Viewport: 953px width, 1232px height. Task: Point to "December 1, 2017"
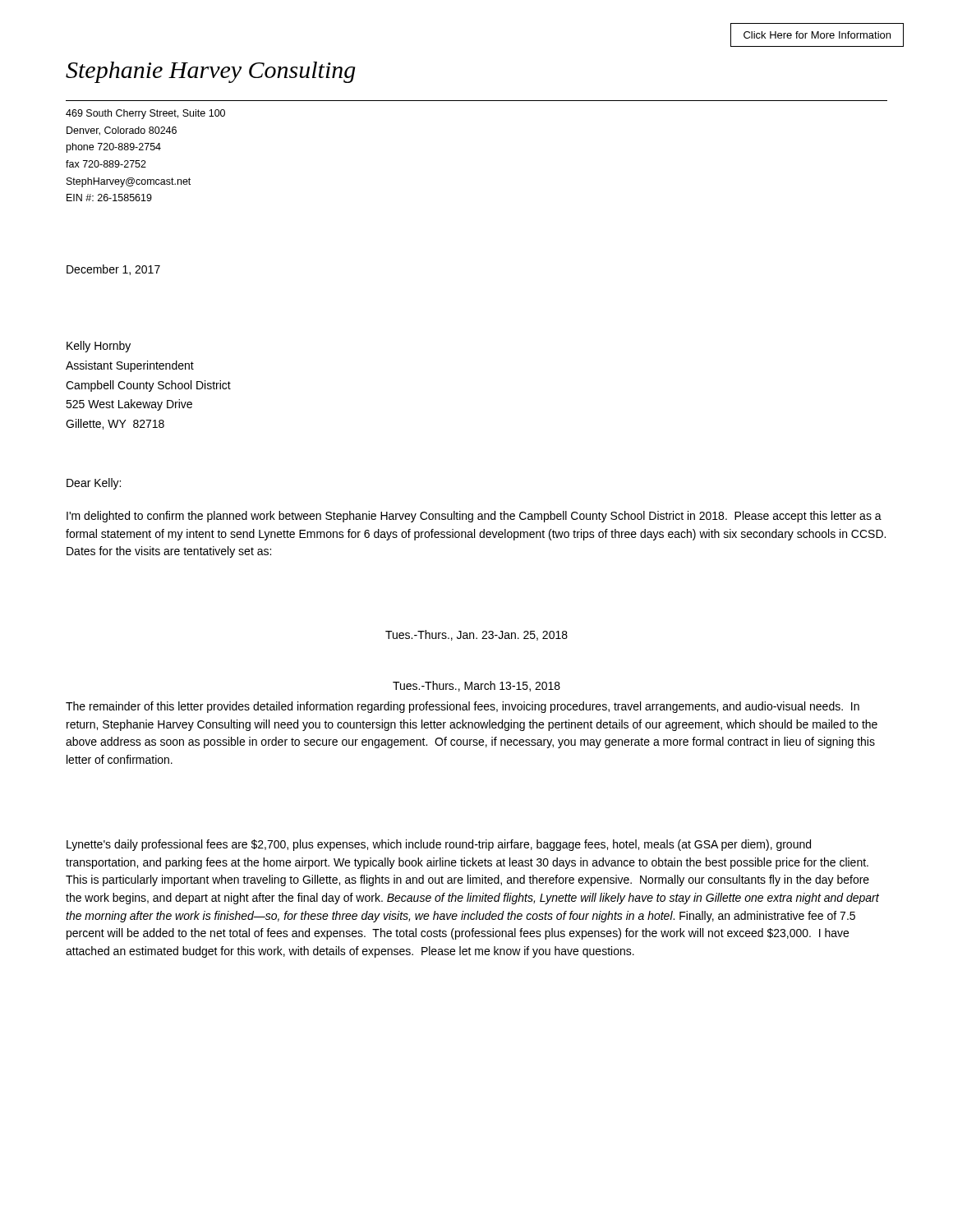point(113,269)
